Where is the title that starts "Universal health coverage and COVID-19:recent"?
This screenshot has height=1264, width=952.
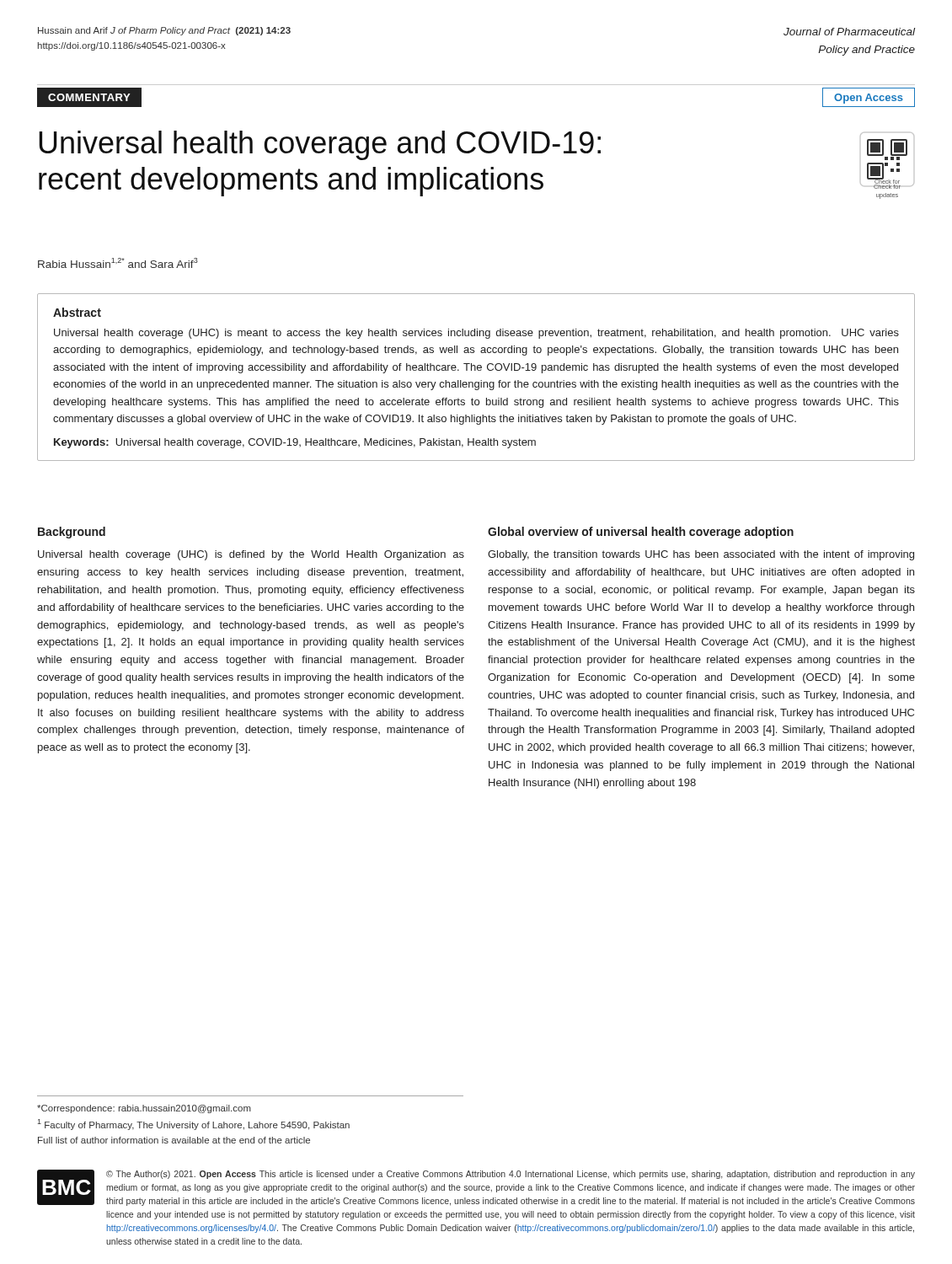pyautogui.click(x=320, y=161)
